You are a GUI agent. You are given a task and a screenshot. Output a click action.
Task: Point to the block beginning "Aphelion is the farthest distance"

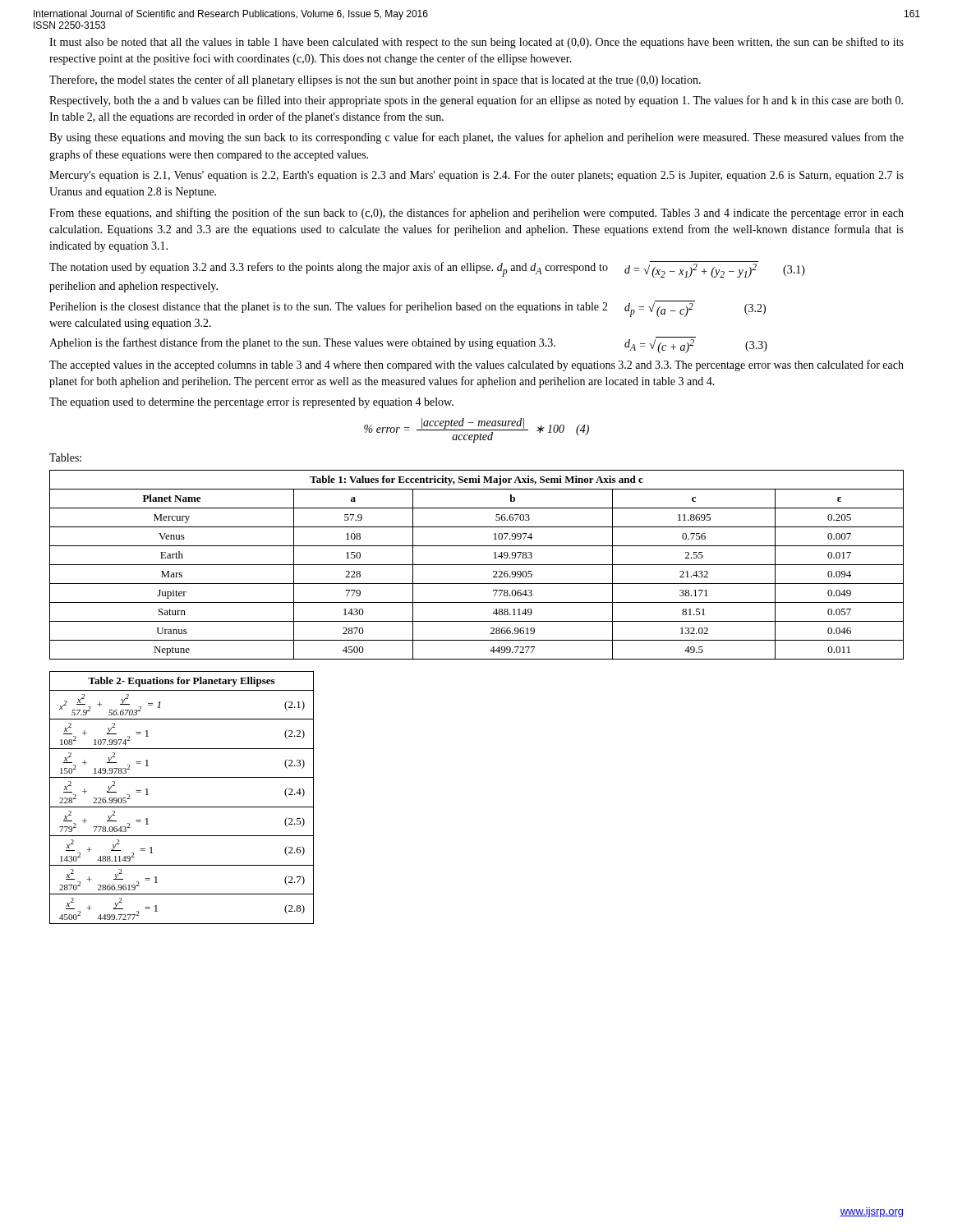click(x=303, y=343)
